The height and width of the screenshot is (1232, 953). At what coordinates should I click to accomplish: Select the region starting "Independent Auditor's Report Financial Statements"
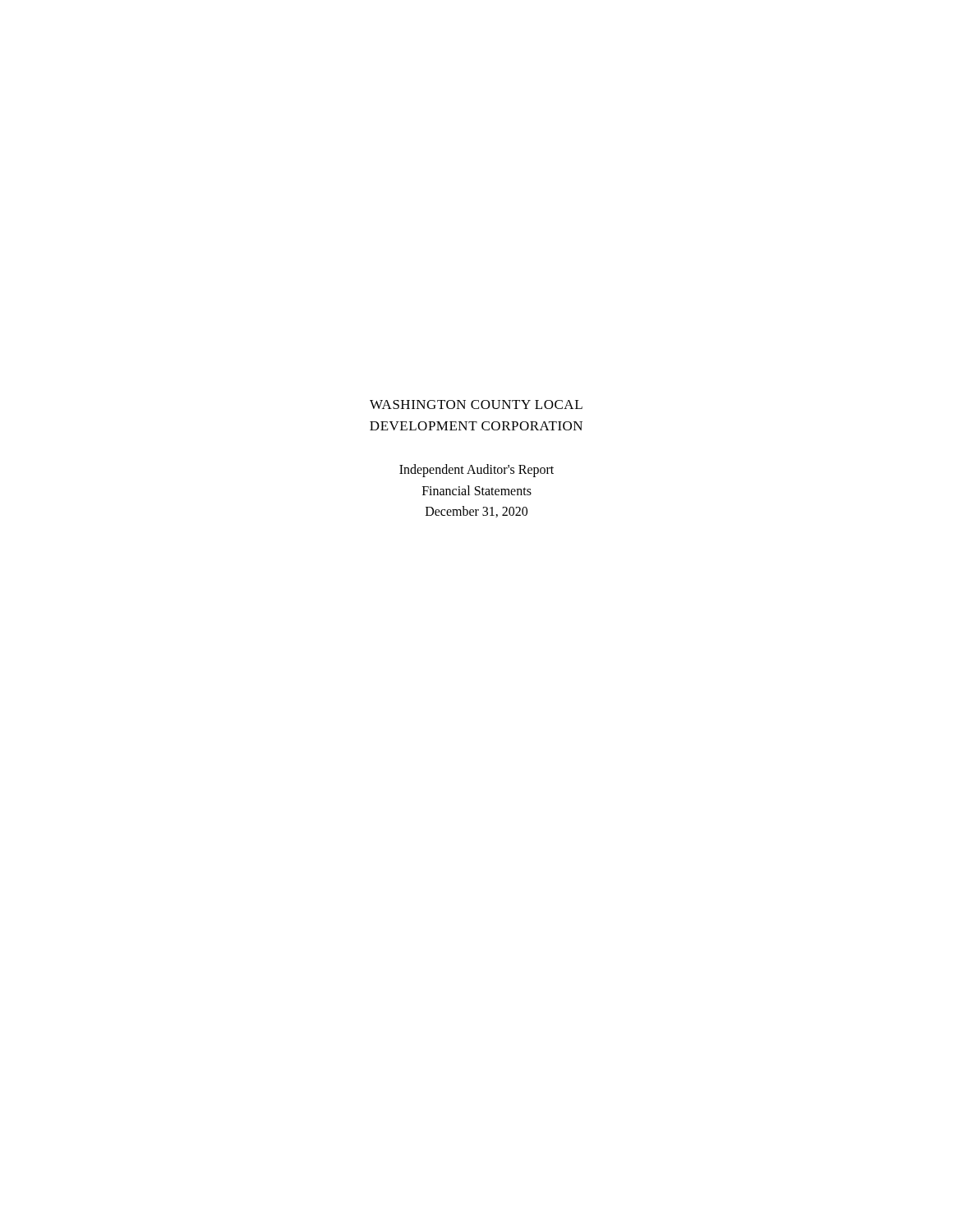(x=476, y=490)
